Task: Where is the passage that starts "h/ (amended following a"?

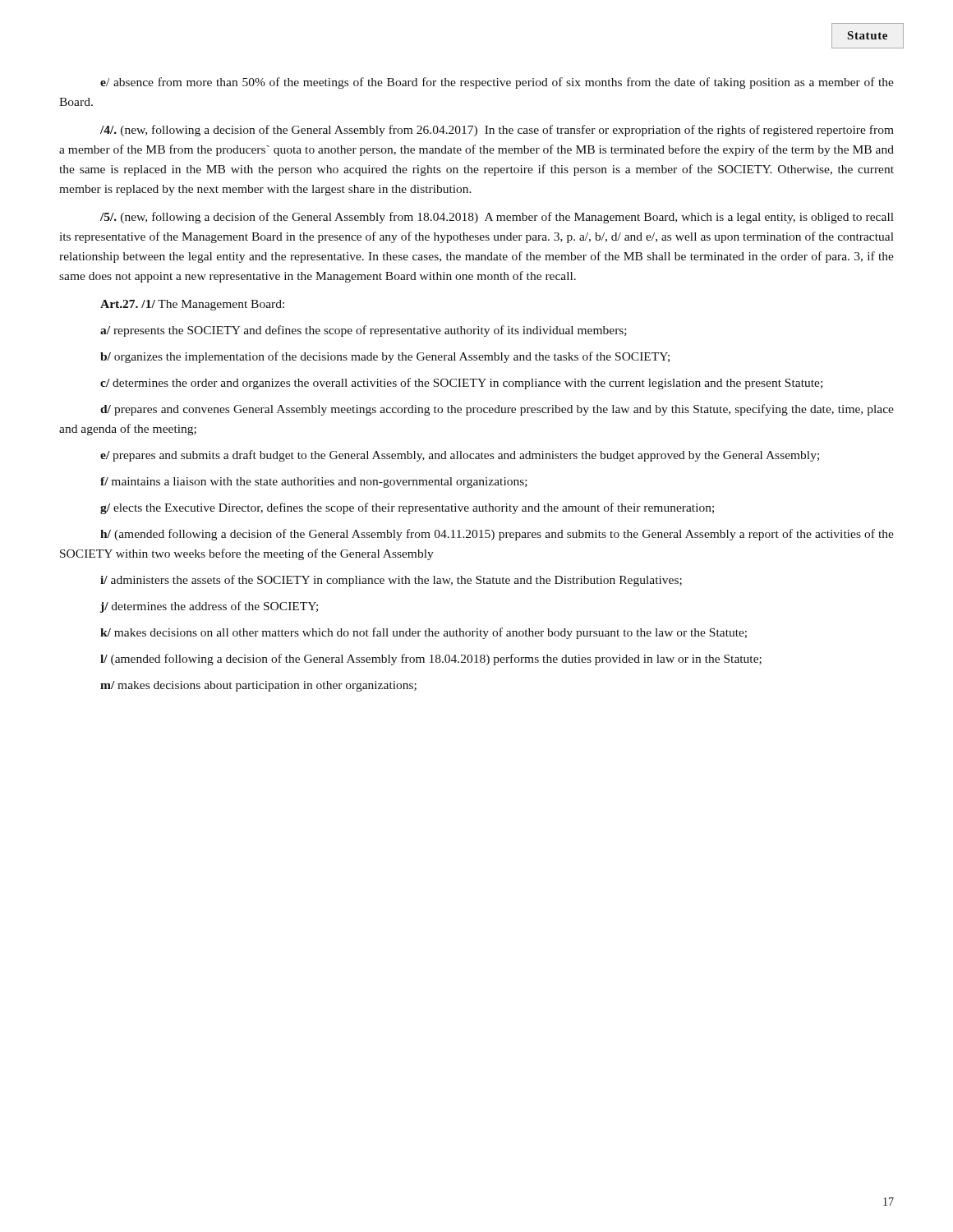Action: point(476,544)
